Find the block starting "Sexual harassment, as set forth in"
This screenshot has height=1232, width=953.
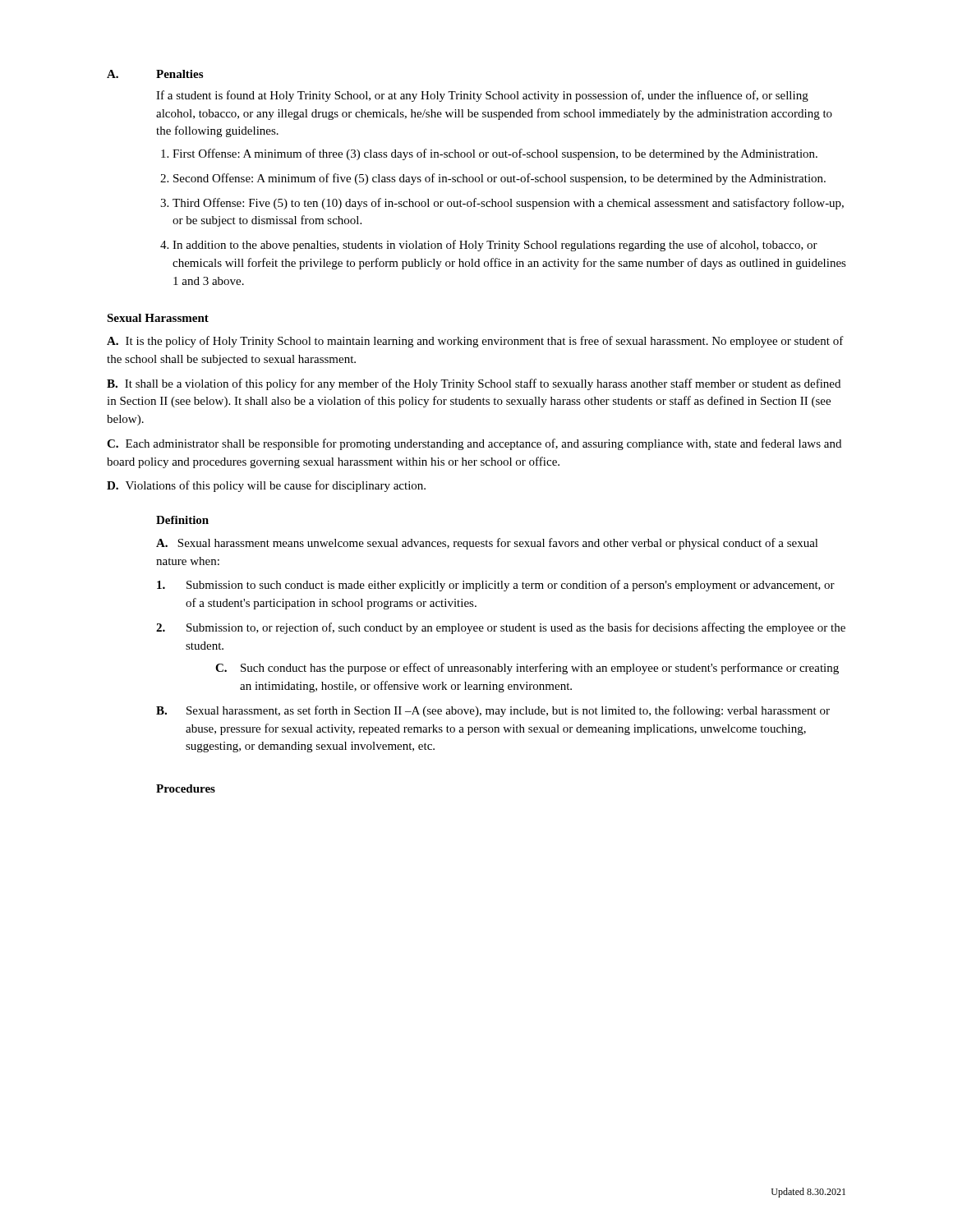click(x=508, y=728)
